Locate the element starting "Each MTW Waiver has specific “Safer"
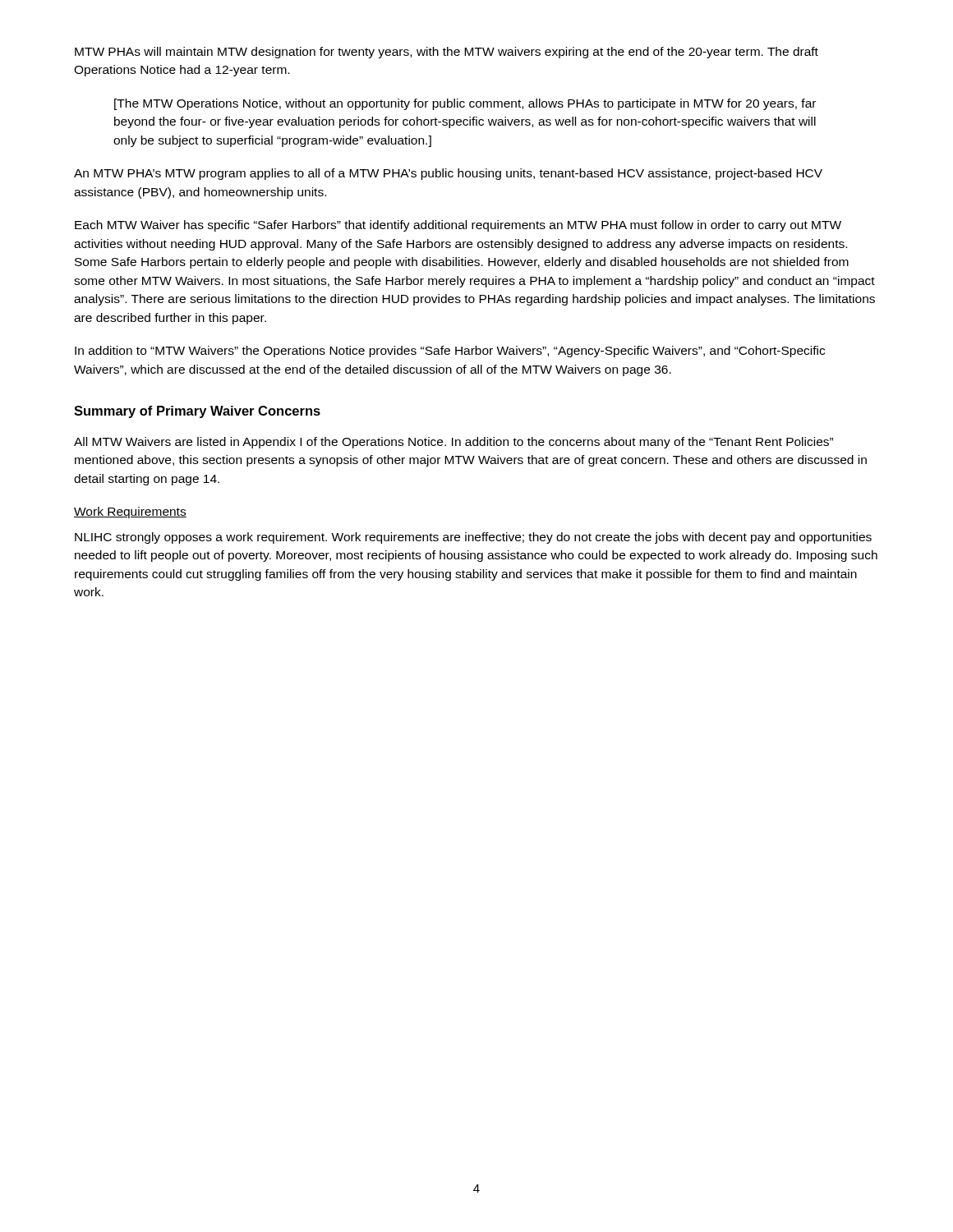 pos(475,271)
